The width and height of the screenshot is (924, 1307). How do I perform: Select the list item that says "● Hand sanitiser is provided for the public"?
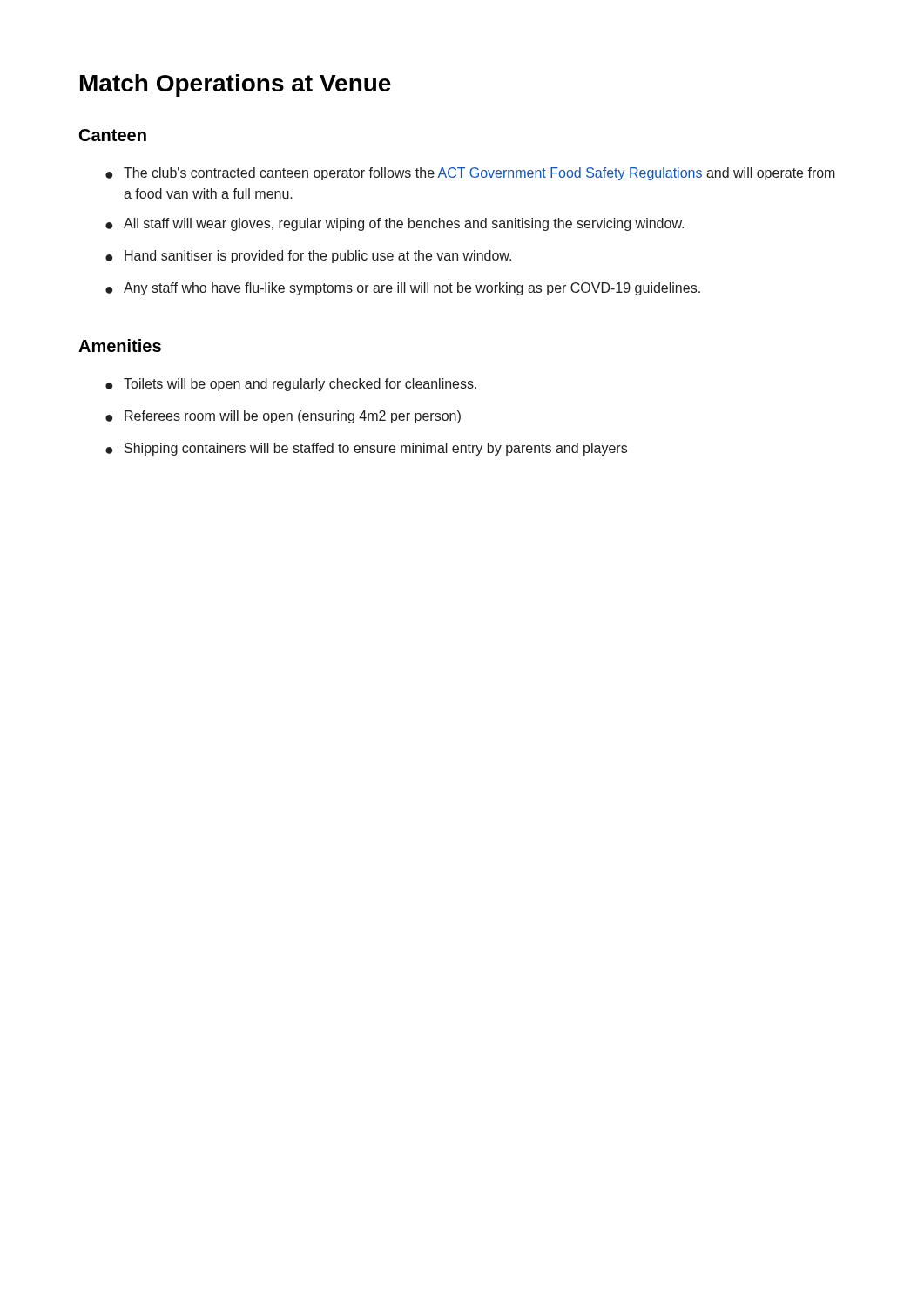tap(475, 257)
